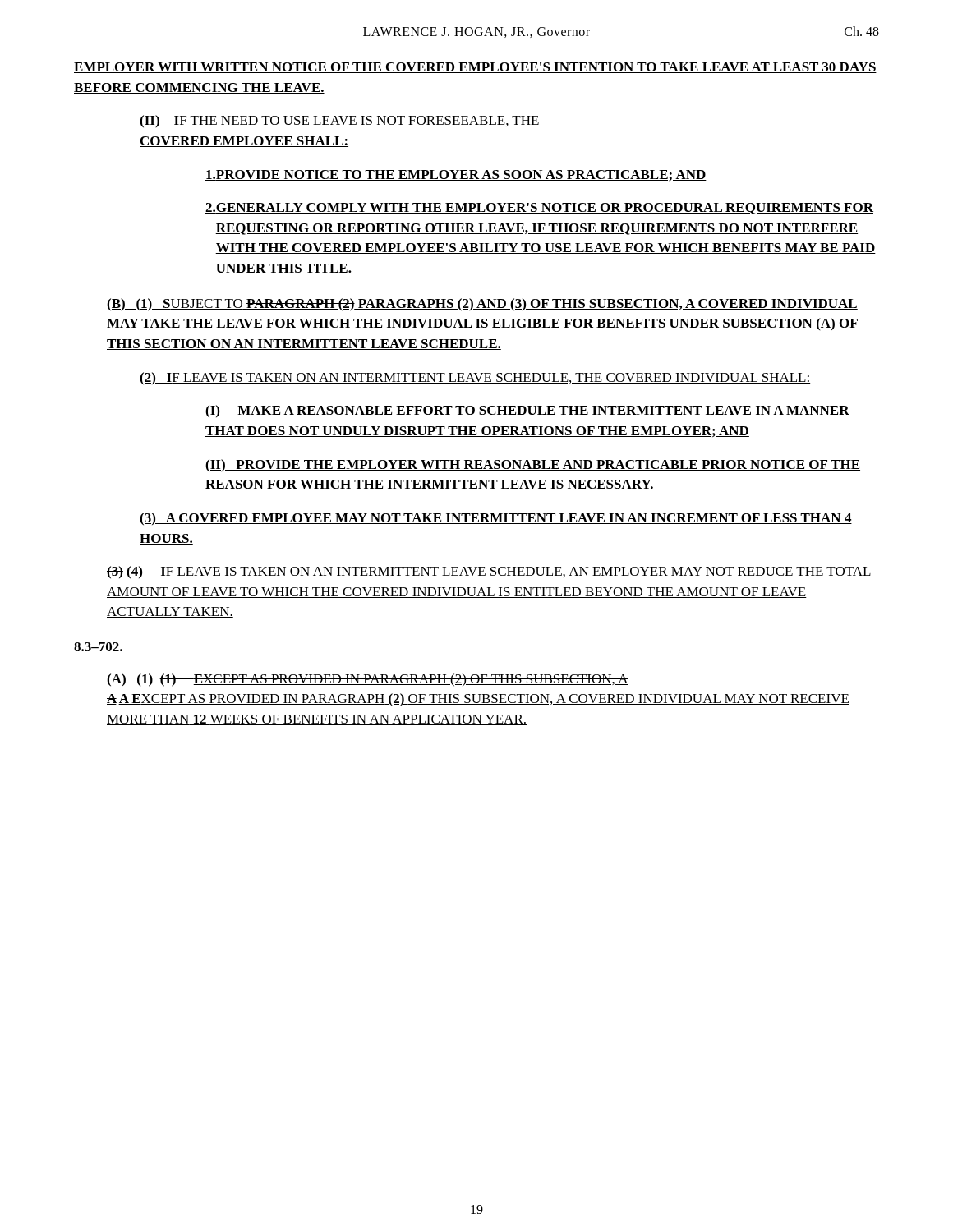Image resolution: width=953 pixels, height=1232 pixels.
Task: Find the list item that says "2. GENERALLY COMPLY WITH THE EMPLOYER'S"
Action: (476, 239)
